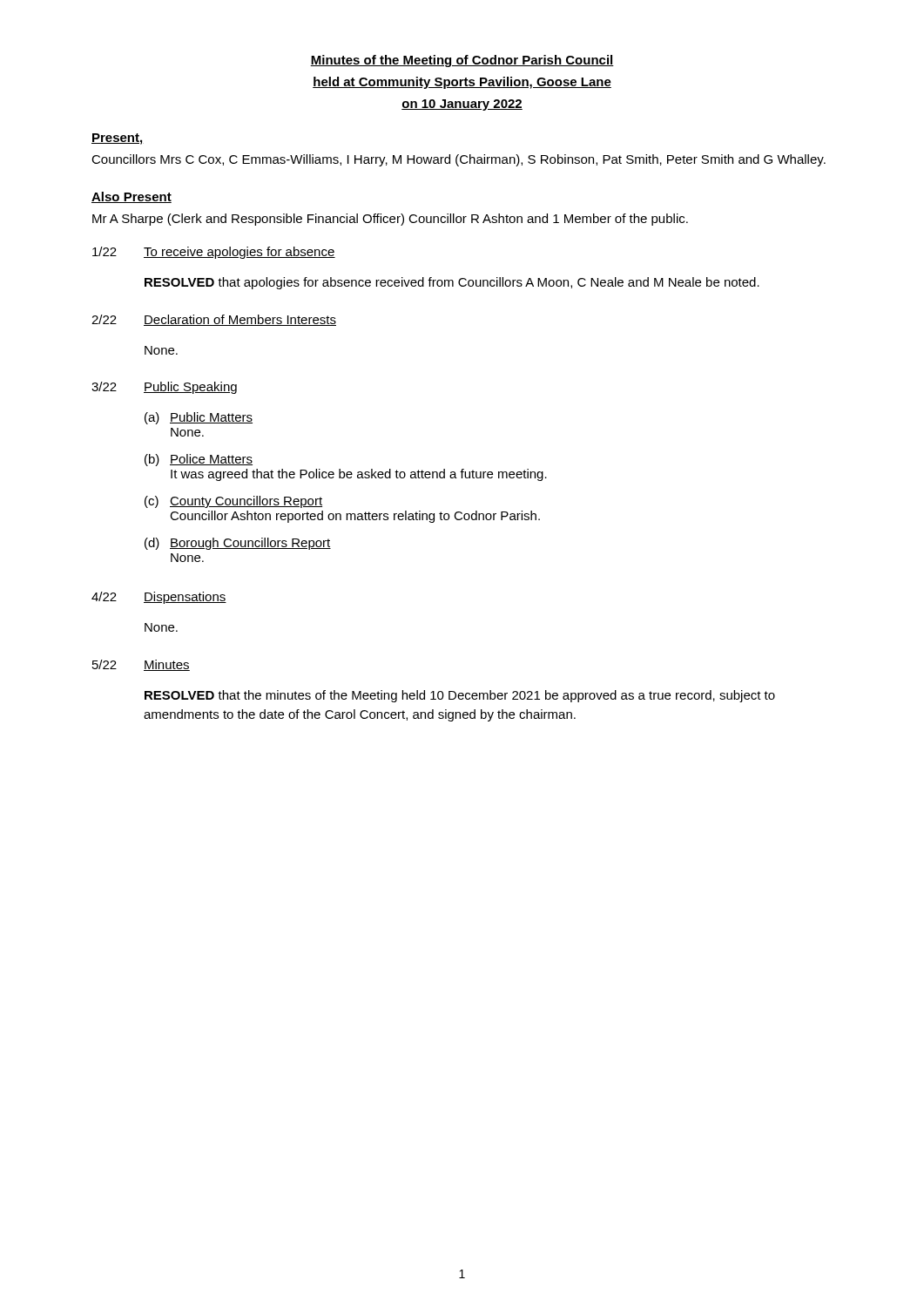Locate the text block that reads "Councillors Mrs C Cox,"
Screen dimensions: 1307x924
click(459, 159)
